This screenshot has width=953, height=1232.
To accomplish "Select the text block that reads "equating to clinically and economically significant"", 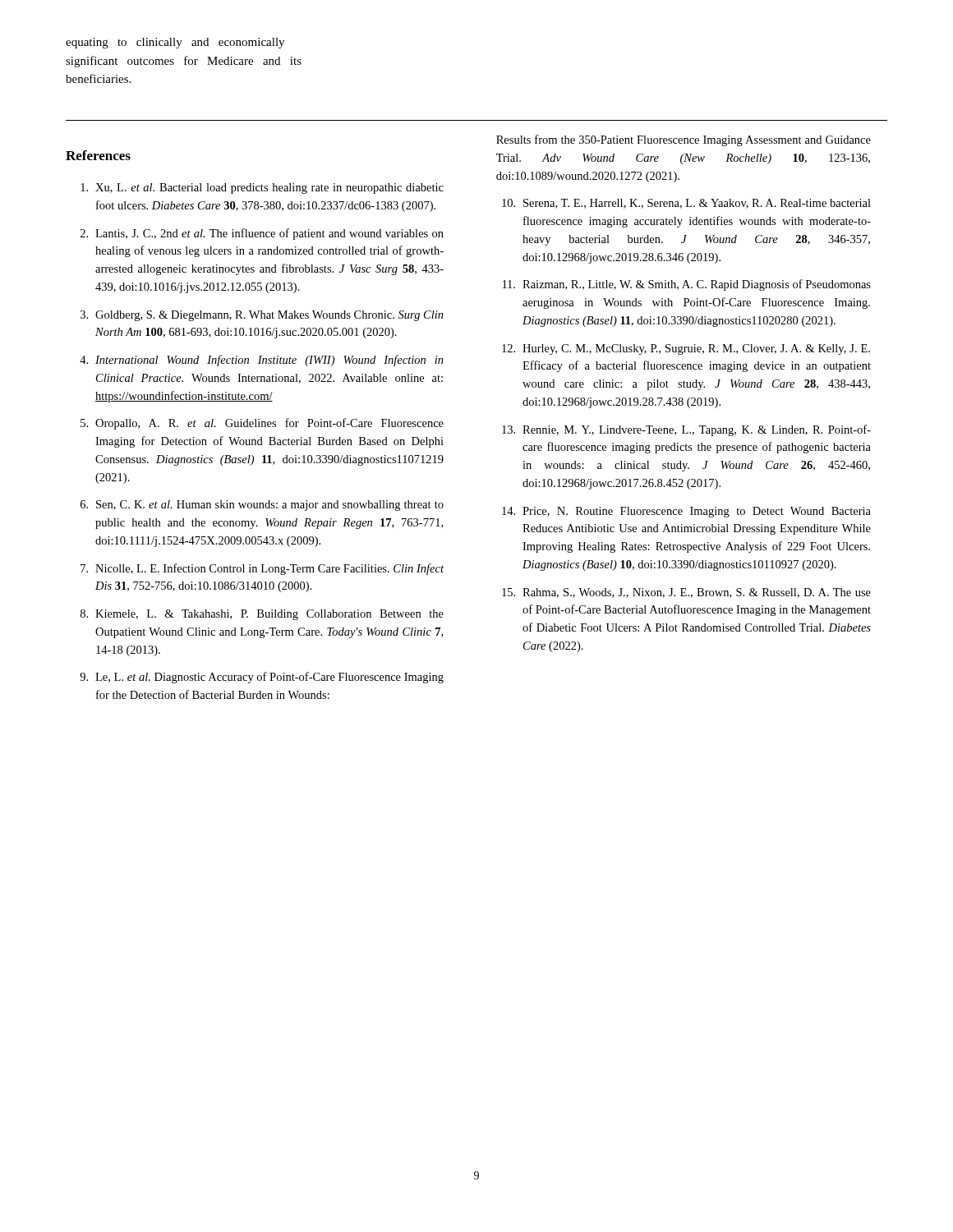I will (184, 60).
